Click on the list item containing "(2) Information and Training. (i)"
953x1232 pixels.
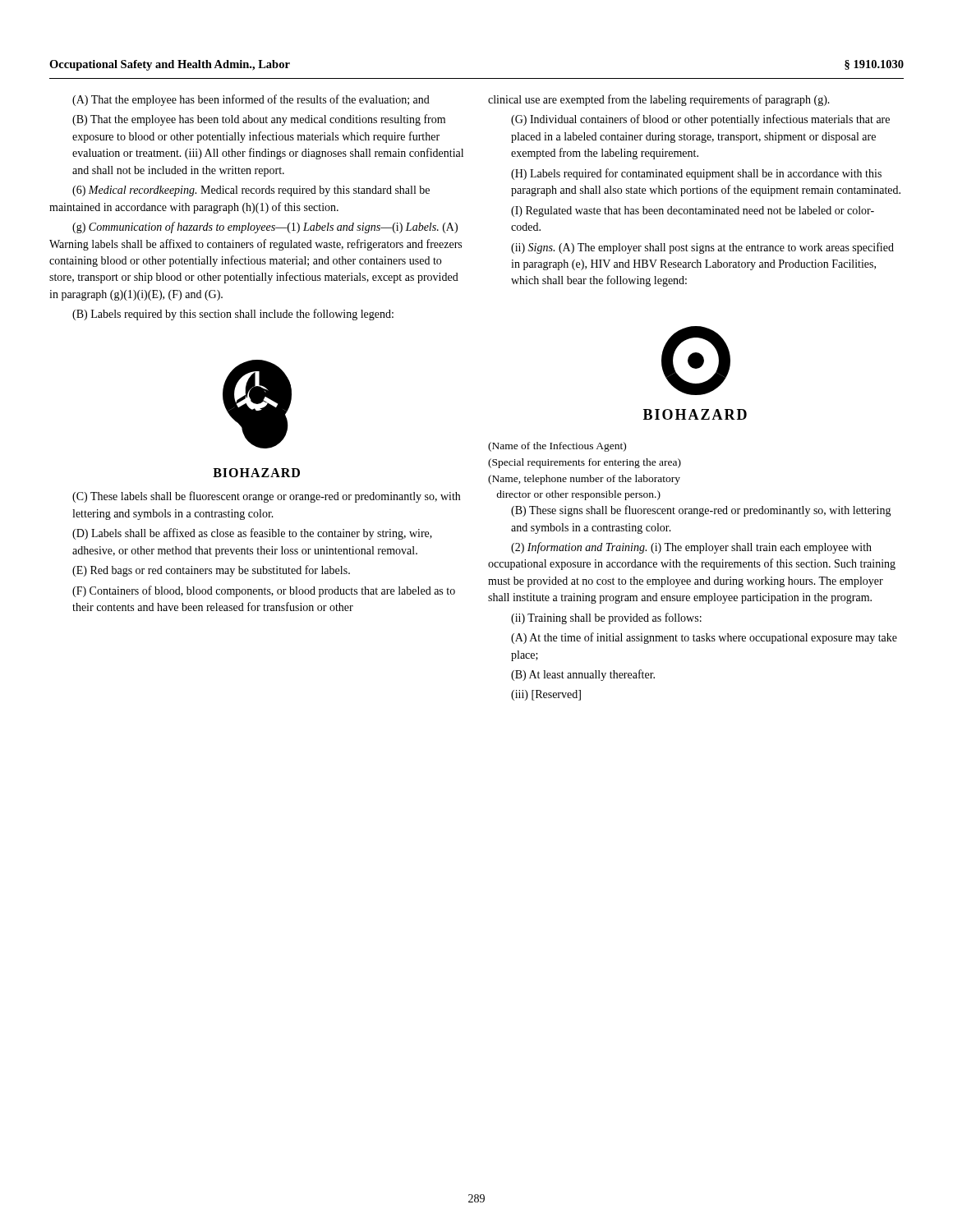coord(692,573)
